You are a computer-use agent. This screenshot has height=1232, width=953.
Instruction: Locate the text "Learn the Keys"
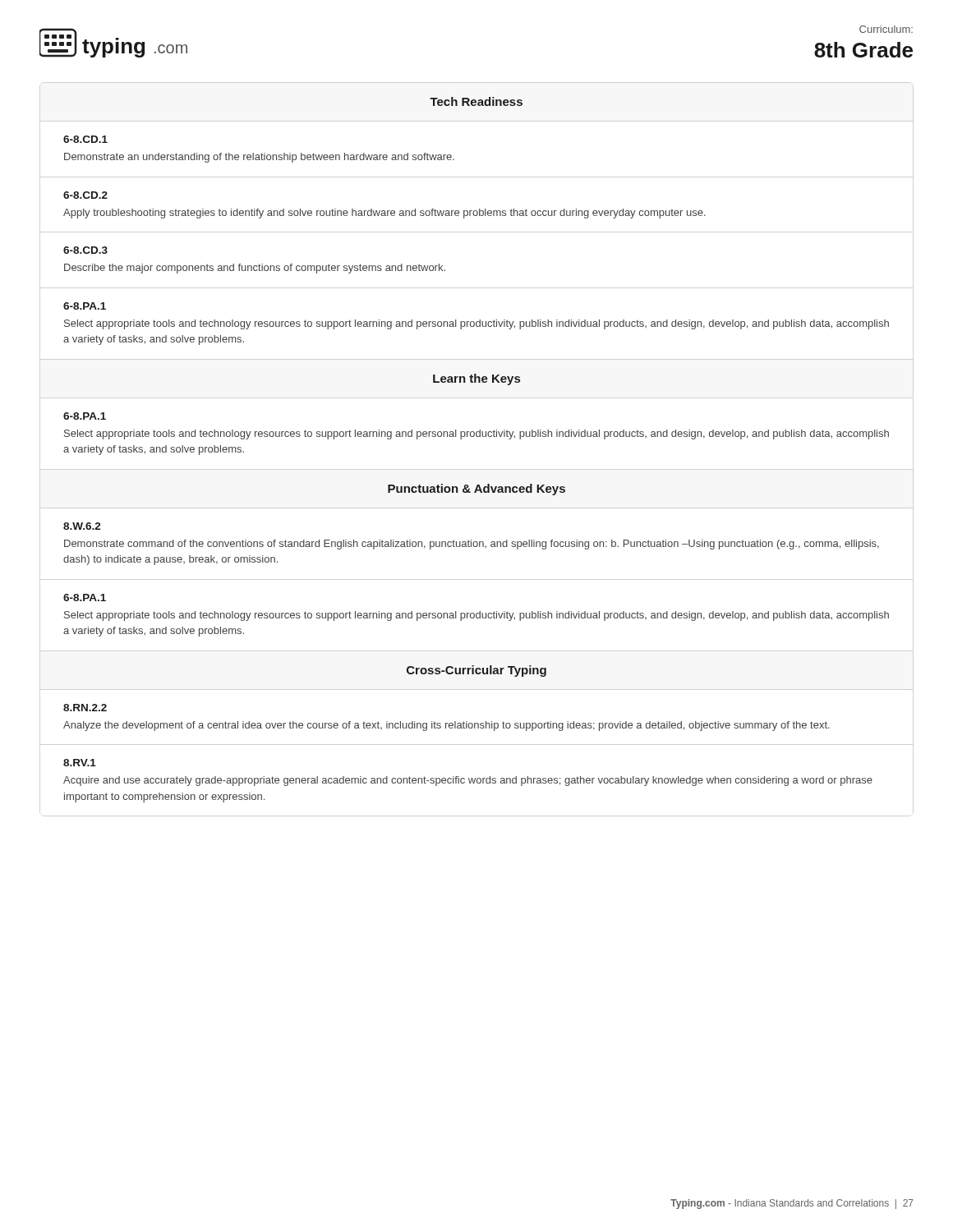476,378
